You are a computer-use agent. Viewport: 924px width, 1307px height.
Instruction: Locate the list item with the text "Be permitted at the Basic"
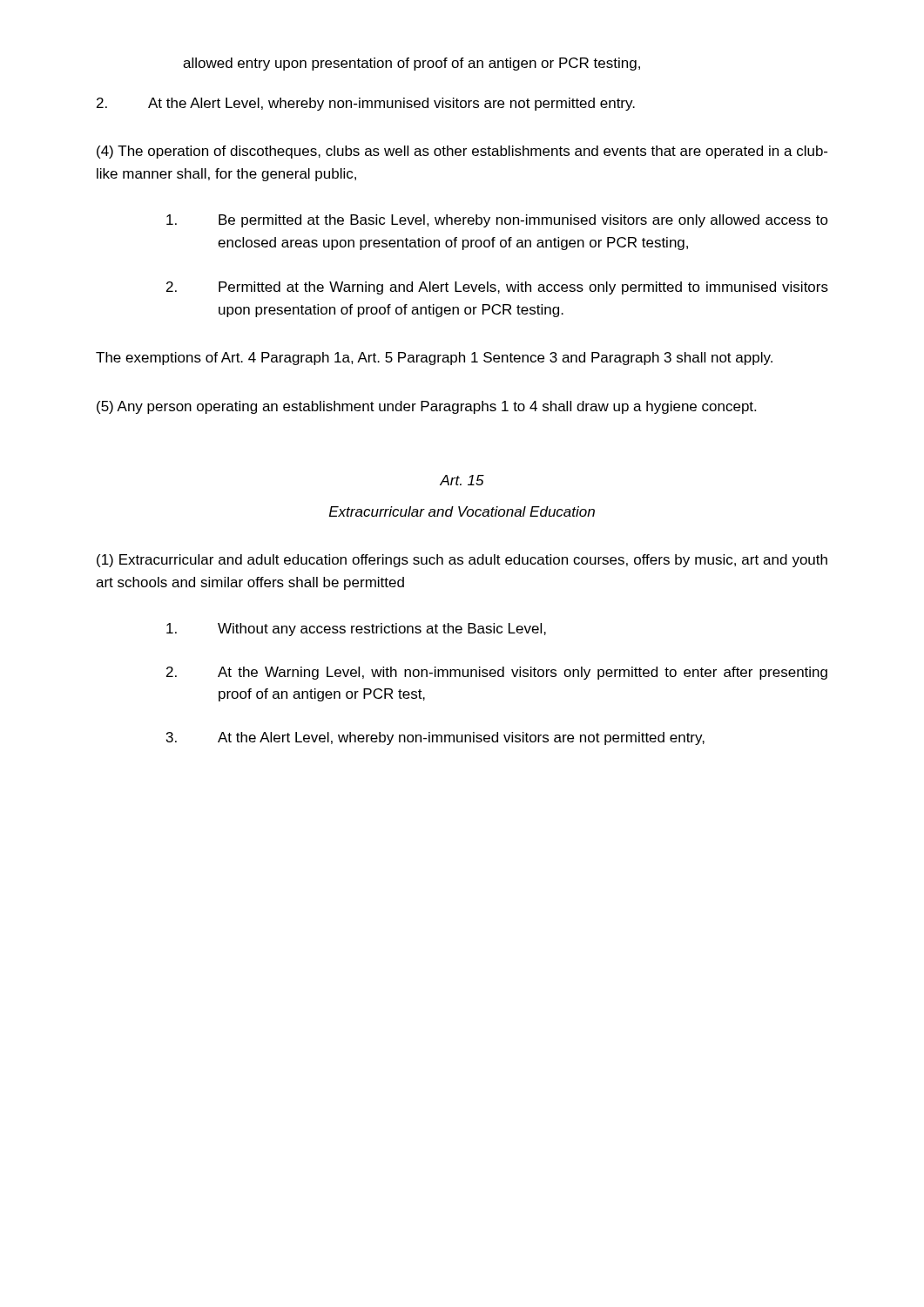coord(497,231)
